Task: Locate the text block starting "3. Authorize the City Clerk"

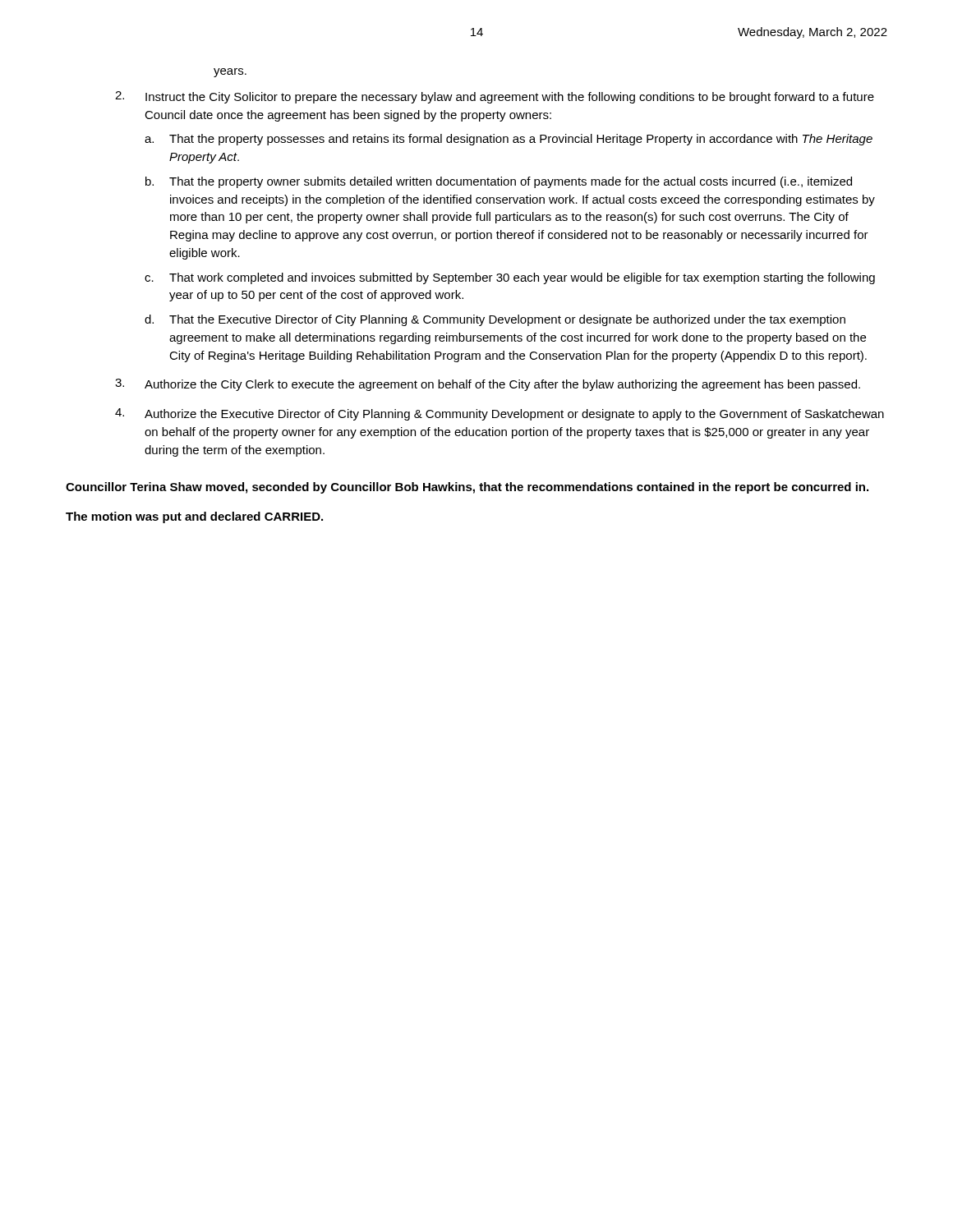Action: [501, 384]
